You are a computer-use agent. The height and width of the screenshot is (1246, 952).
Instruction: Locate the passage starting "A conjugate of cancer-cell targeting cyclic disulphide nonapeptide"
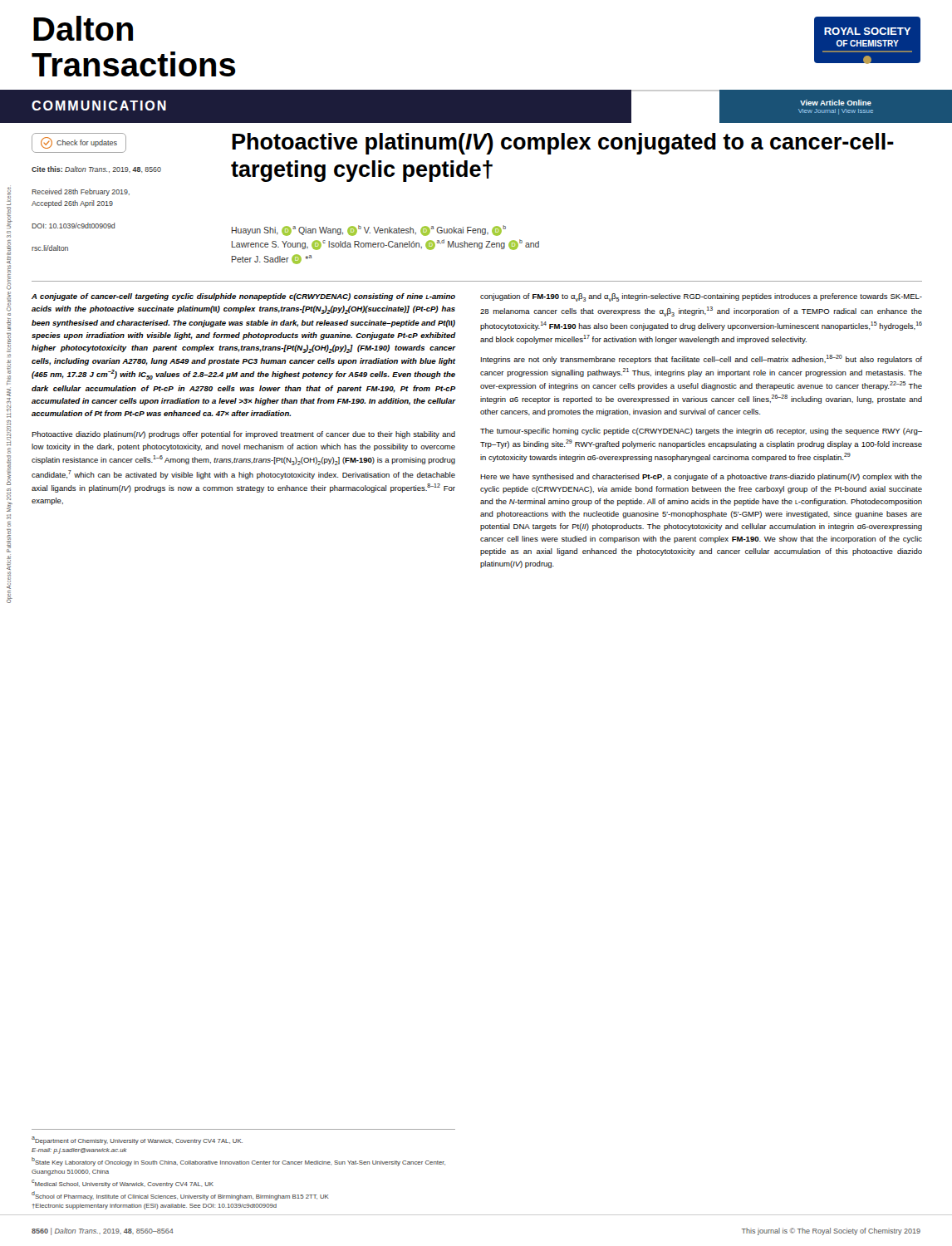[243, 355]
